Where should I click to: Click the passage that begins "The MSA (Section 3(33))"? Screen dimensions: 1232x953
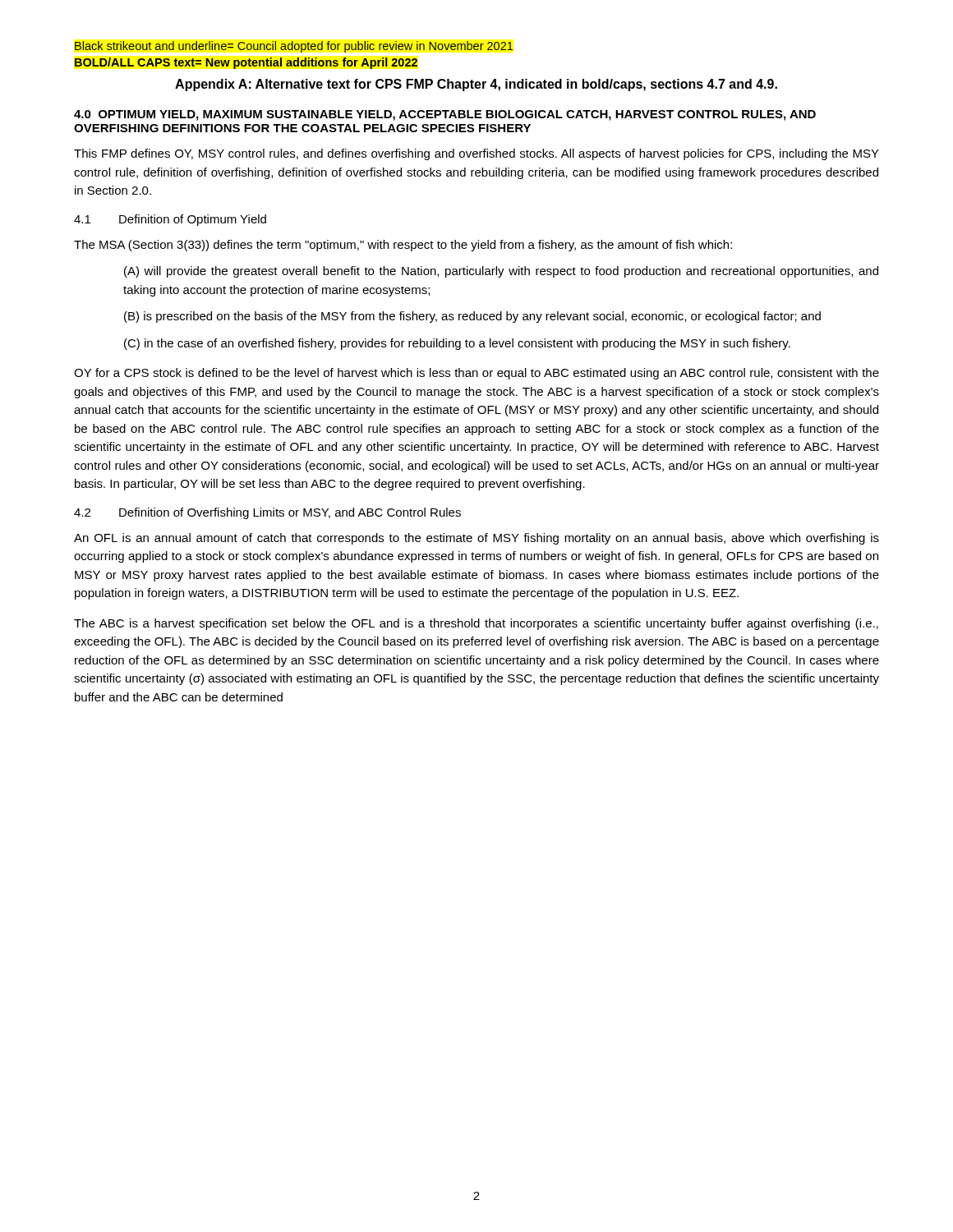coord(404,244)
